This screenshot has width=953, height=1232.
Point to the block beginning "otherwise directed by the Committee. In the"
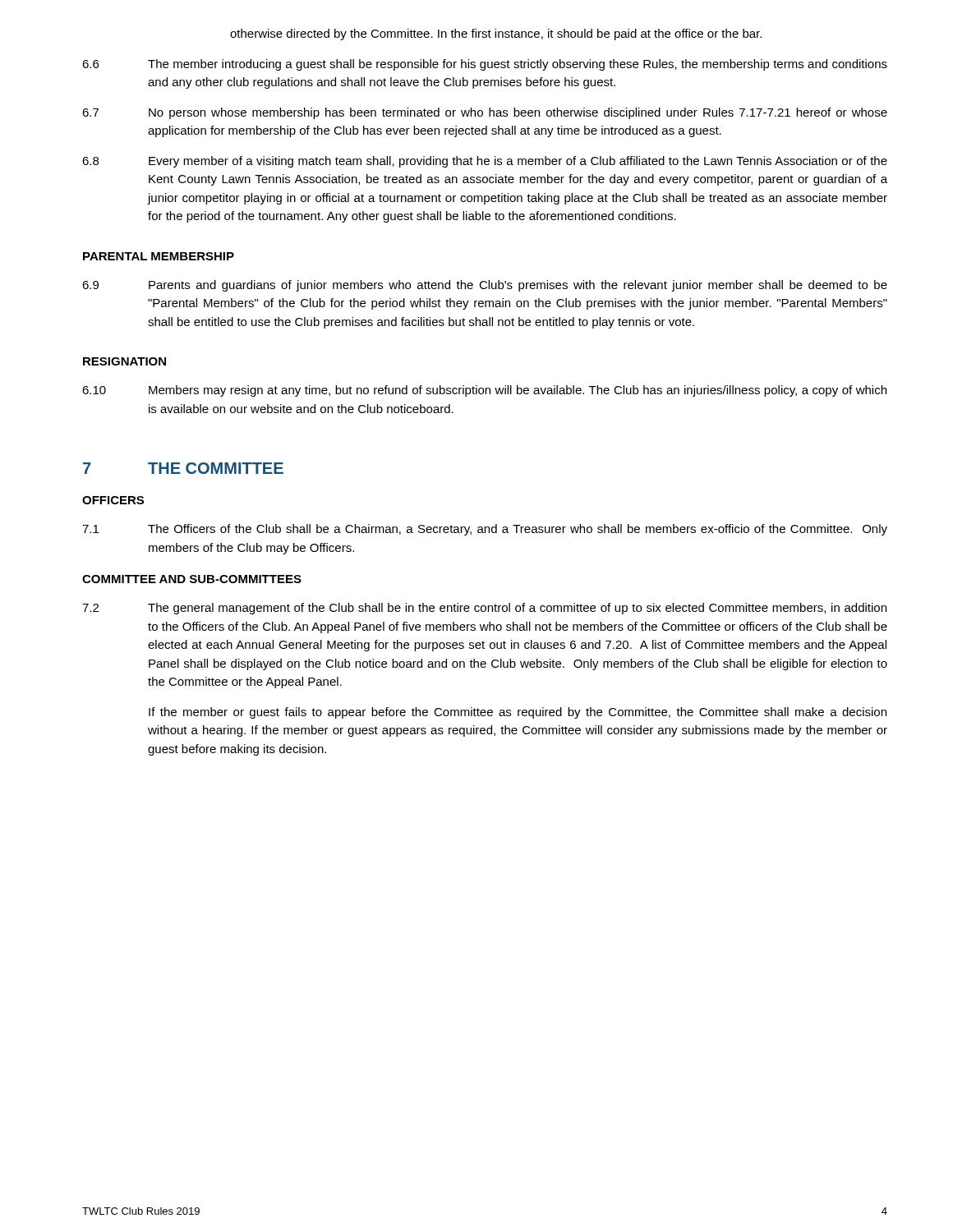click(x=496, y=33)
